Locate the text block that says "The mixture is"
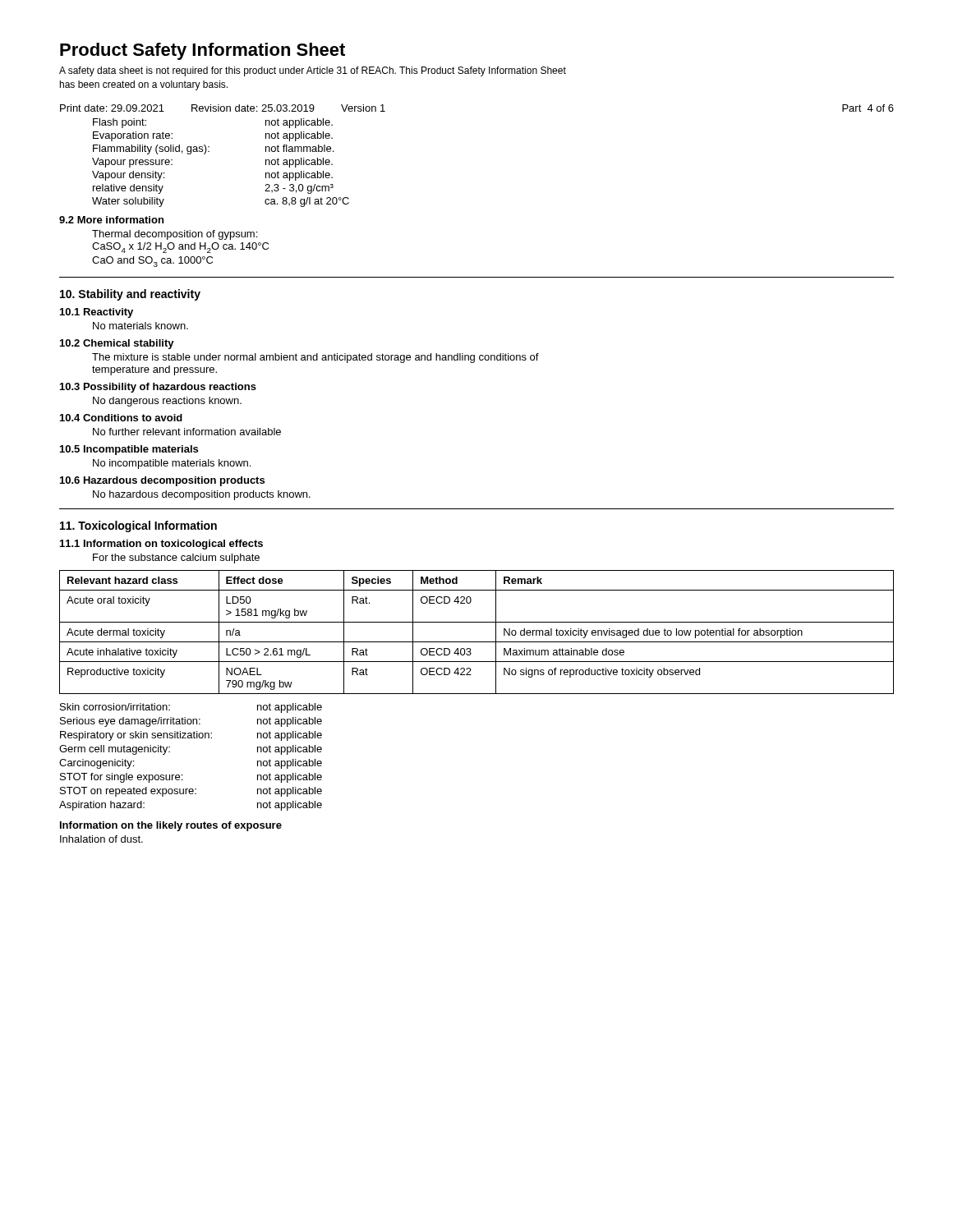Screen dimensions: 1232x953 pyautogui.click(x=315, y=363)
